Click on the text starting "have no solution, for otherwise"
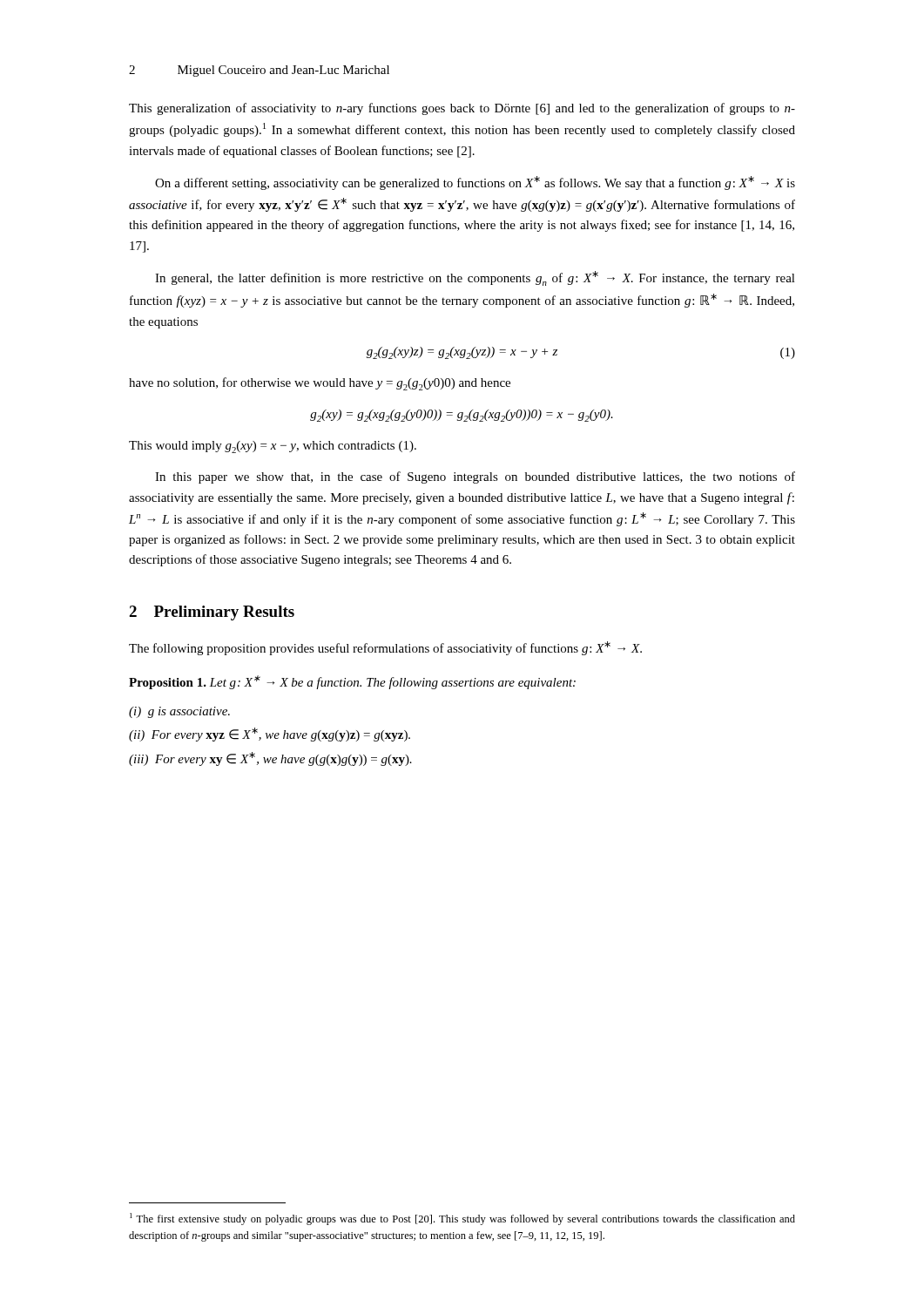 click(462, 384)
